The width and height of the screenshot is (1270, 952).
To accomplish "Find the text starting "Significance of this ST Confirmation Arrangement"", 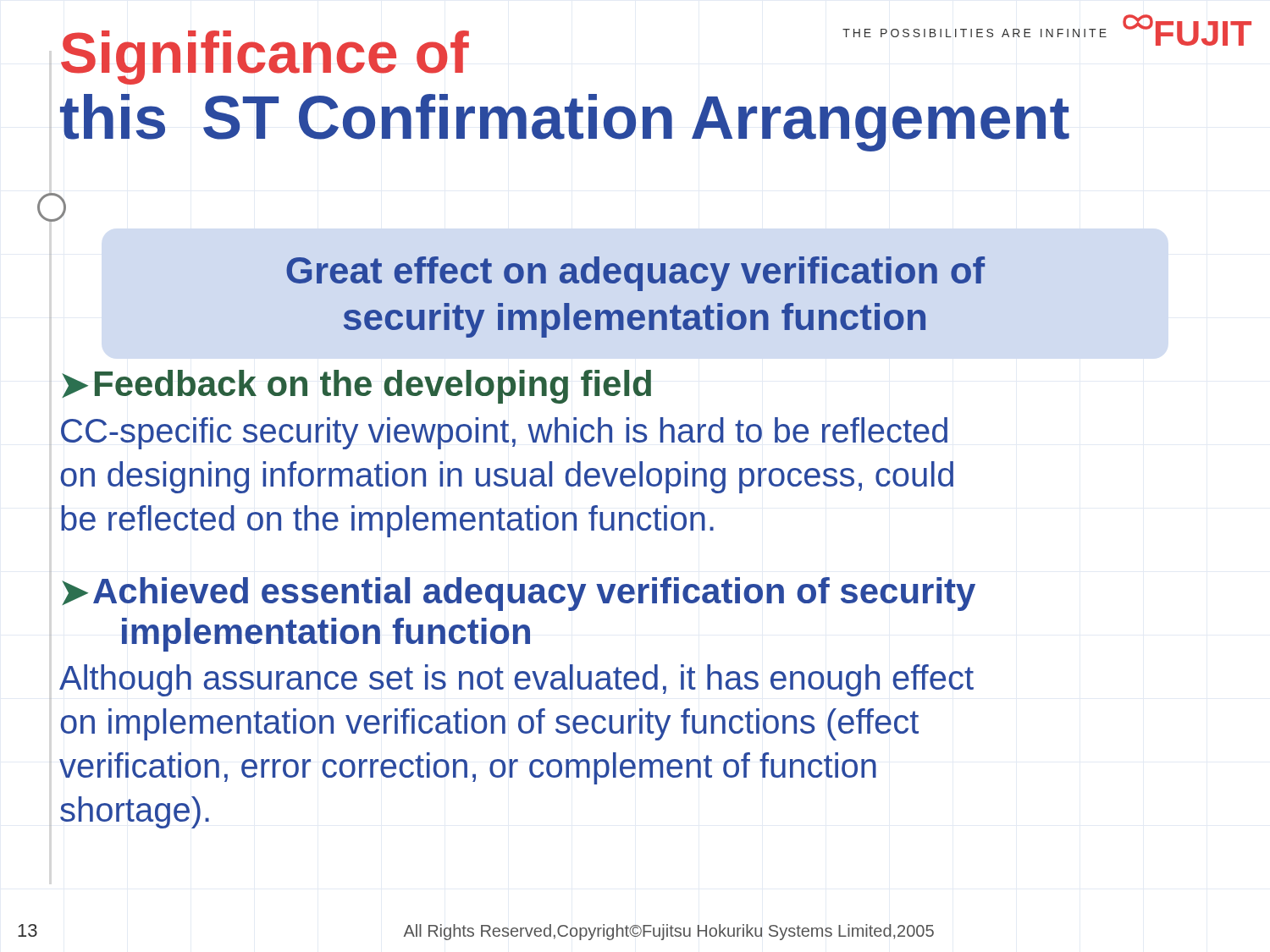I will 656,86.
